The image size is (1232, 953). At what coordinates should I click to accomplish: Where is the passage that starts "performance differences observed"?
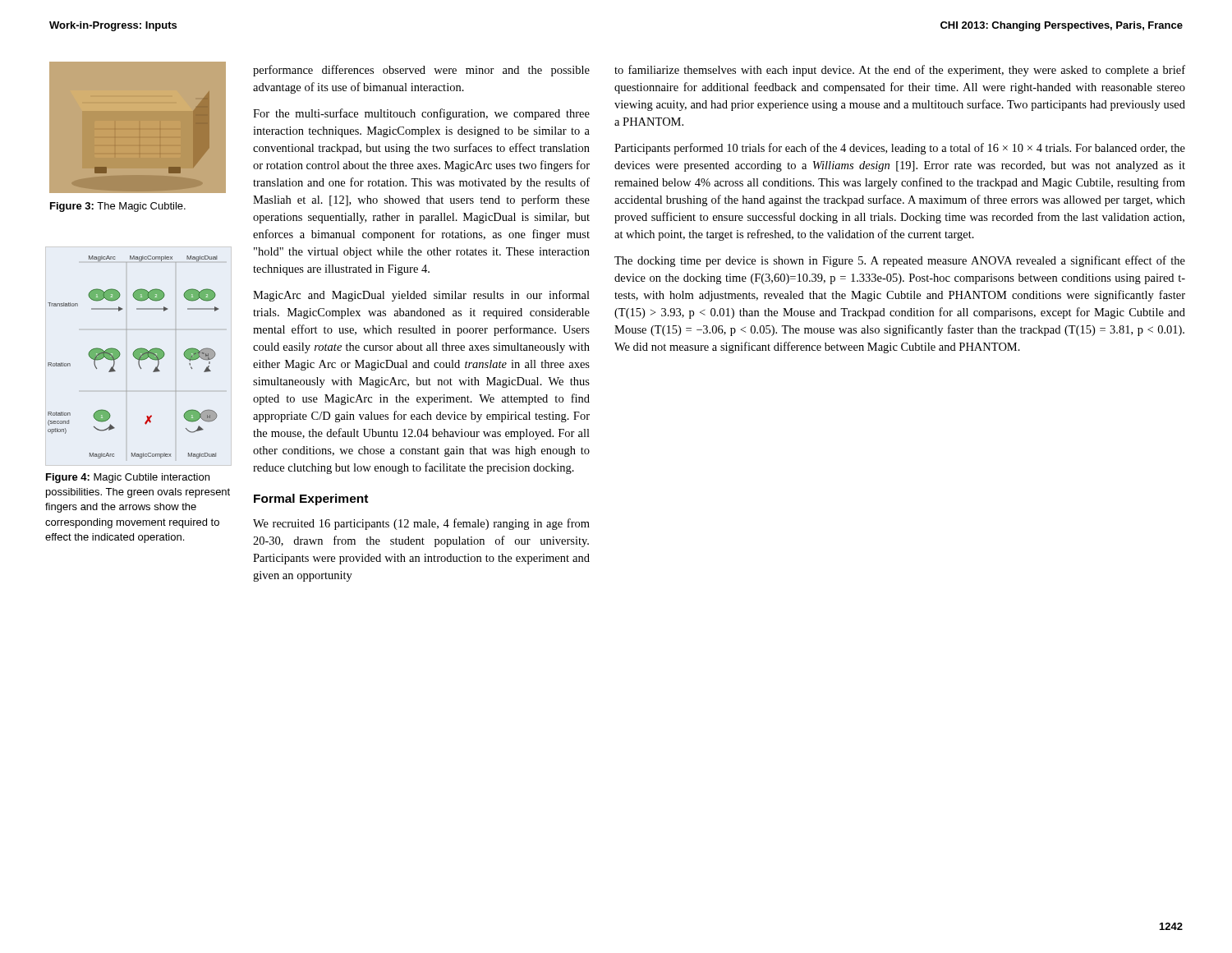coord(421,78)
